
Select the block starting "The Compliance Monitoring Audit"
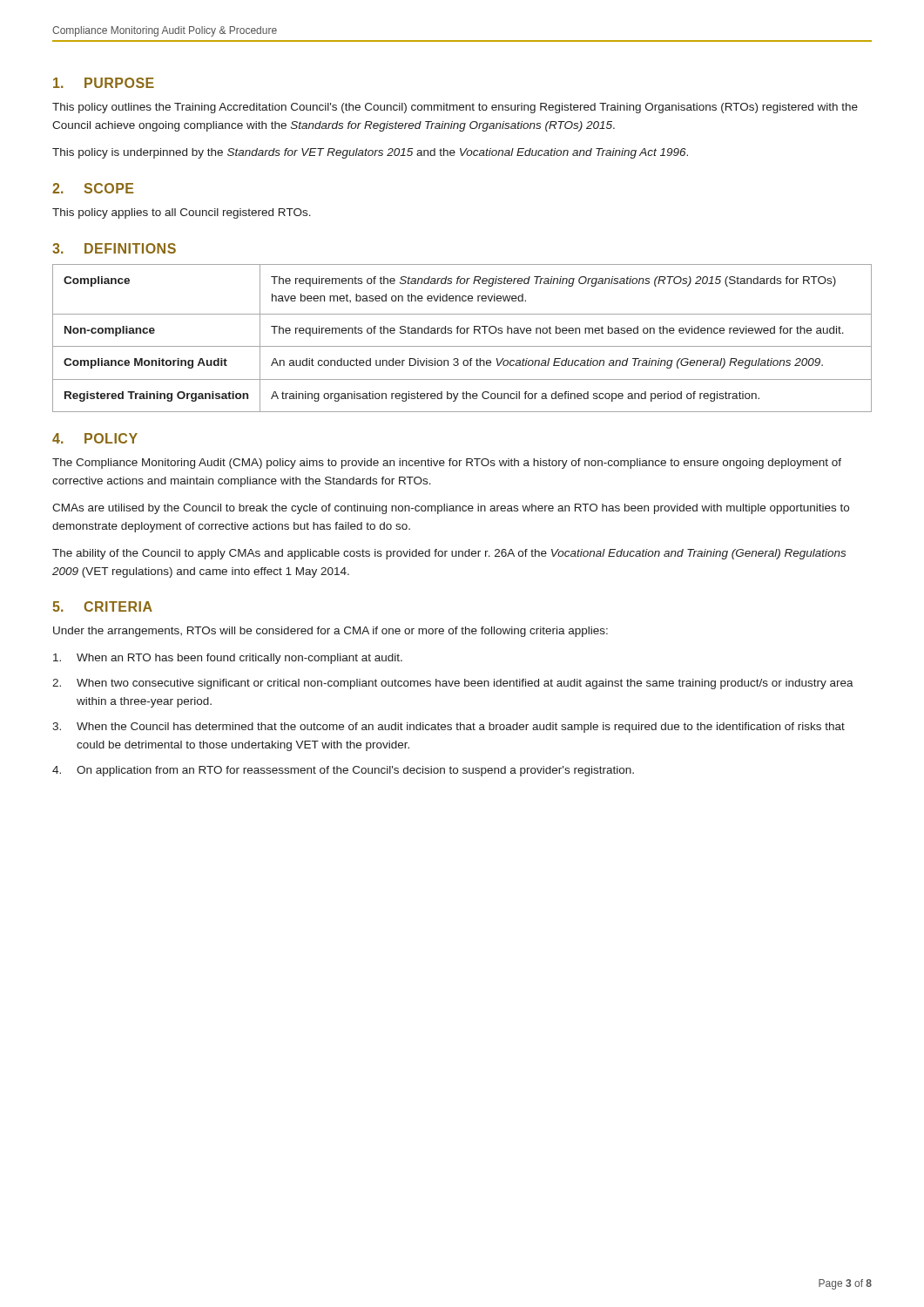(x=447, y=471)
